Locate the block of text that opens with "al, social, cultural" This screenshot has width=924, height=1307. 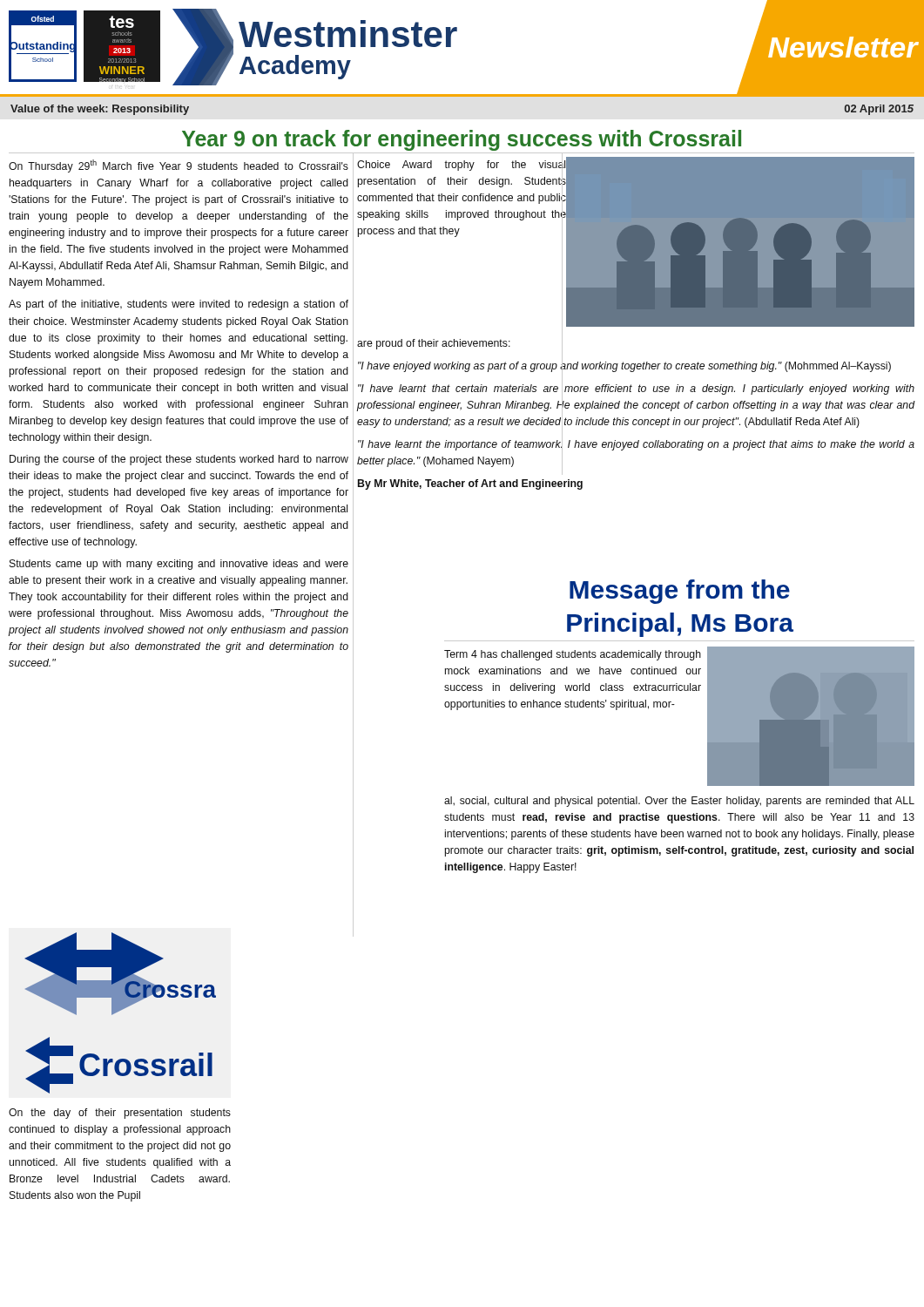(679, 834)
